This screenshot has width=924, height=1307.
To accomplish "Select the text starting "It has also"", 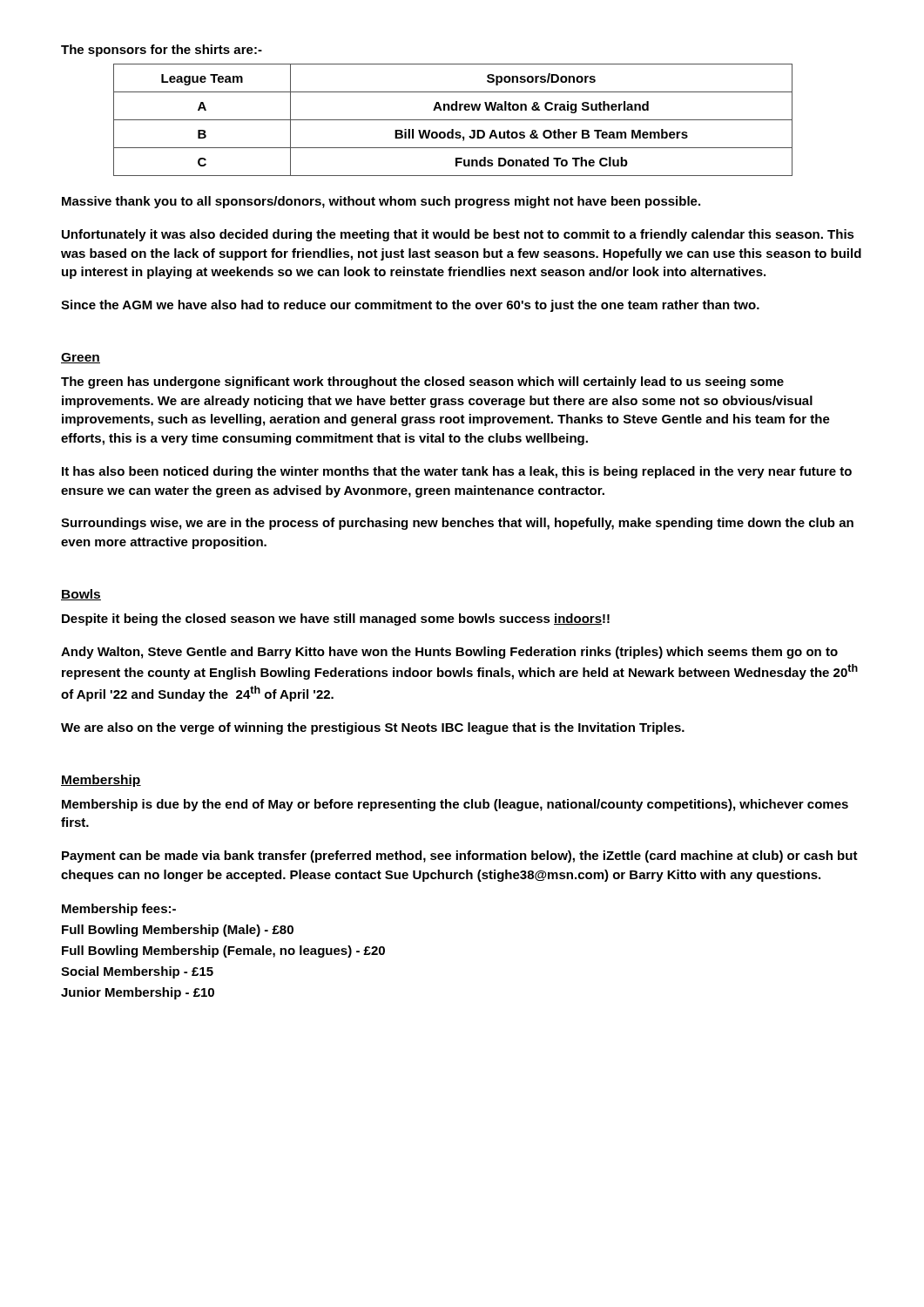I will tap(457, 480).
